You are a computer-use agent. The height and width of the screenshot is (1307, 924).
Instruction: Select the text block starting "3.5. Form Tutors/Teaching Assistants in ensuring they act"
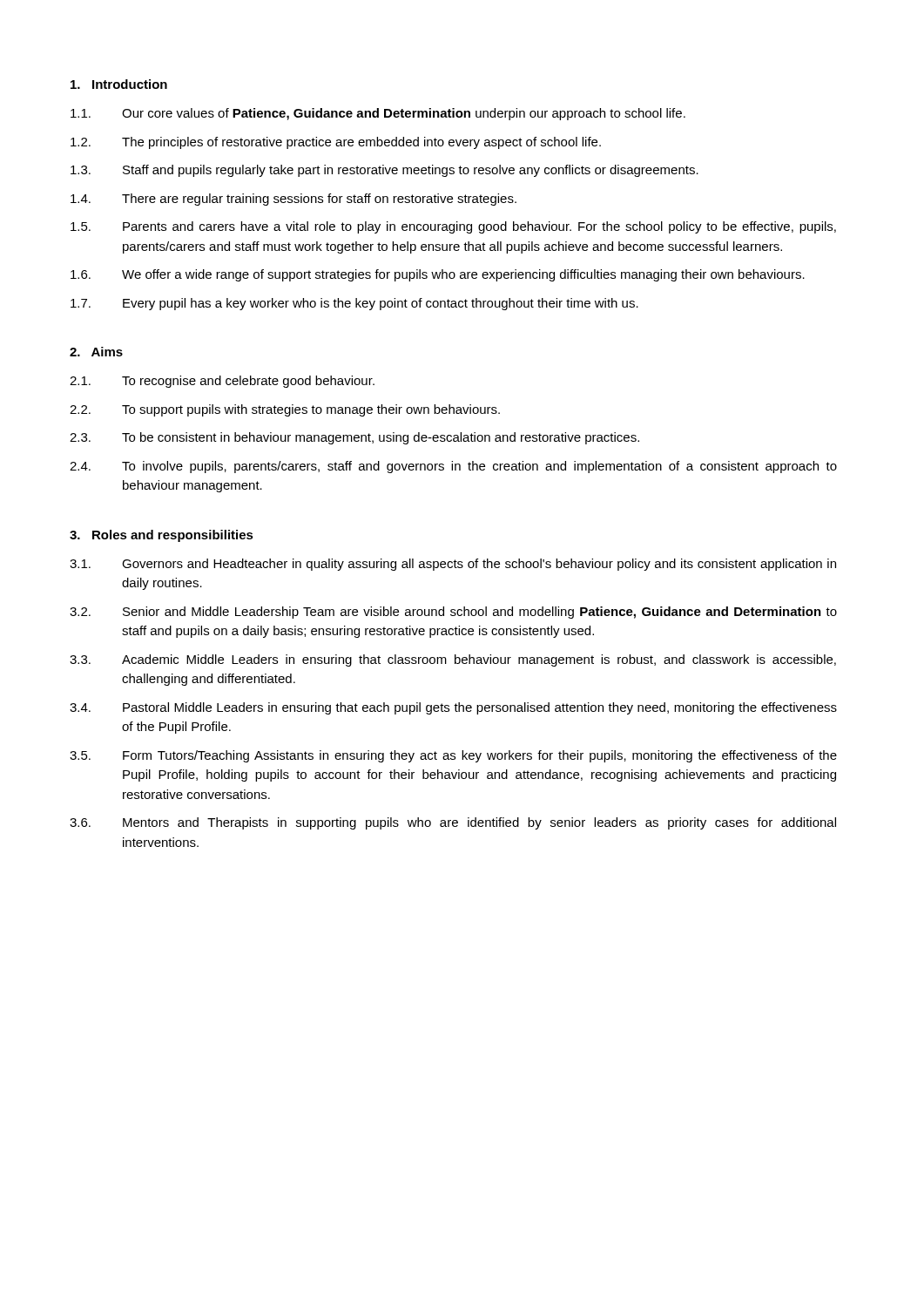(x=453, y=775)
